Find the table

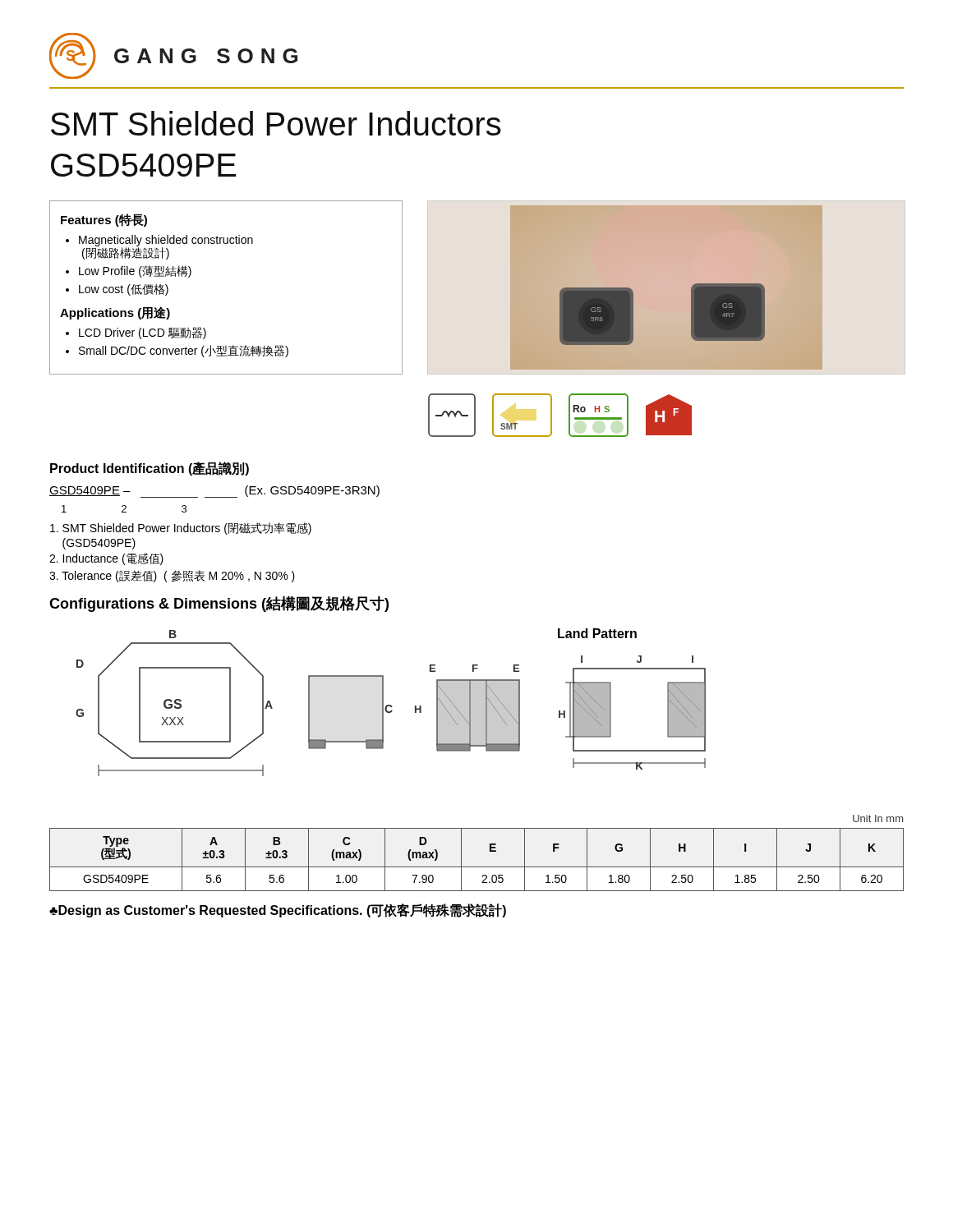tap(476, 860)
